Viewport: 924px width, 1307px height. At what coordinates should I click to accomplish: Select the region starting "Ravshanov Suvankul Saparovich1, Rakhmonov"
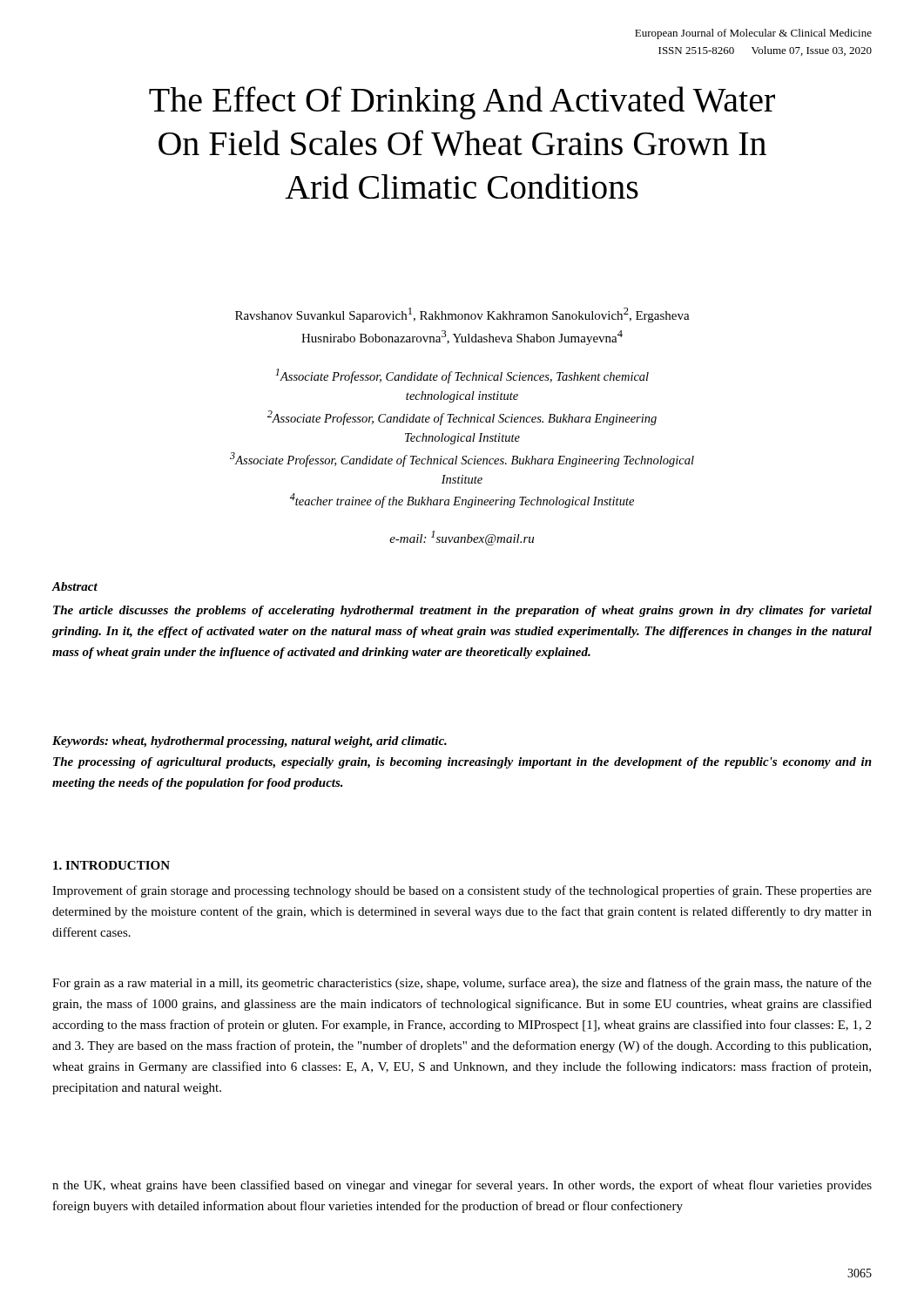click(462, 325)
